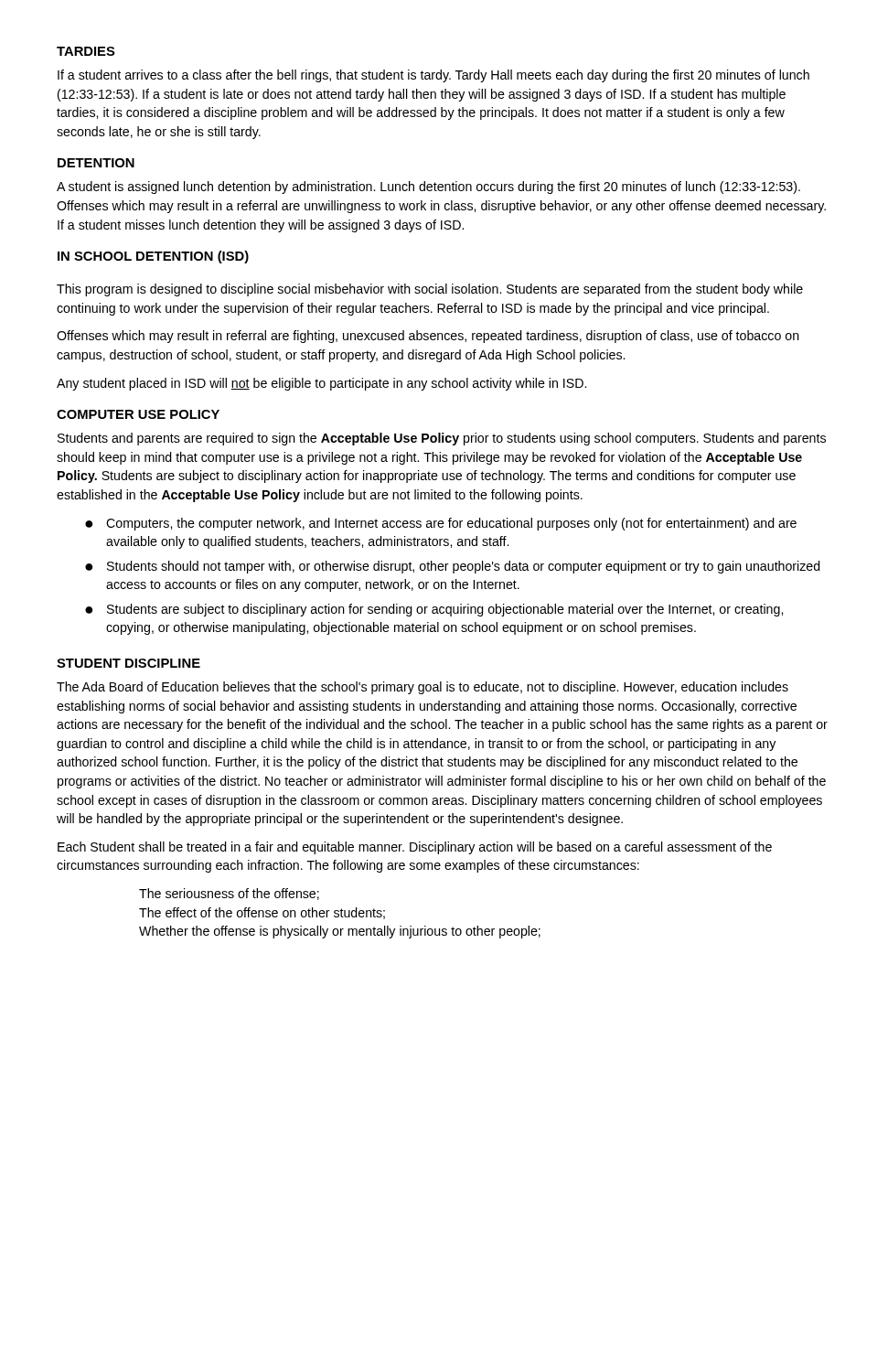
Task: Click the passage that begins "Offenses which may result in referral are"
Action: tap(428, 345)
